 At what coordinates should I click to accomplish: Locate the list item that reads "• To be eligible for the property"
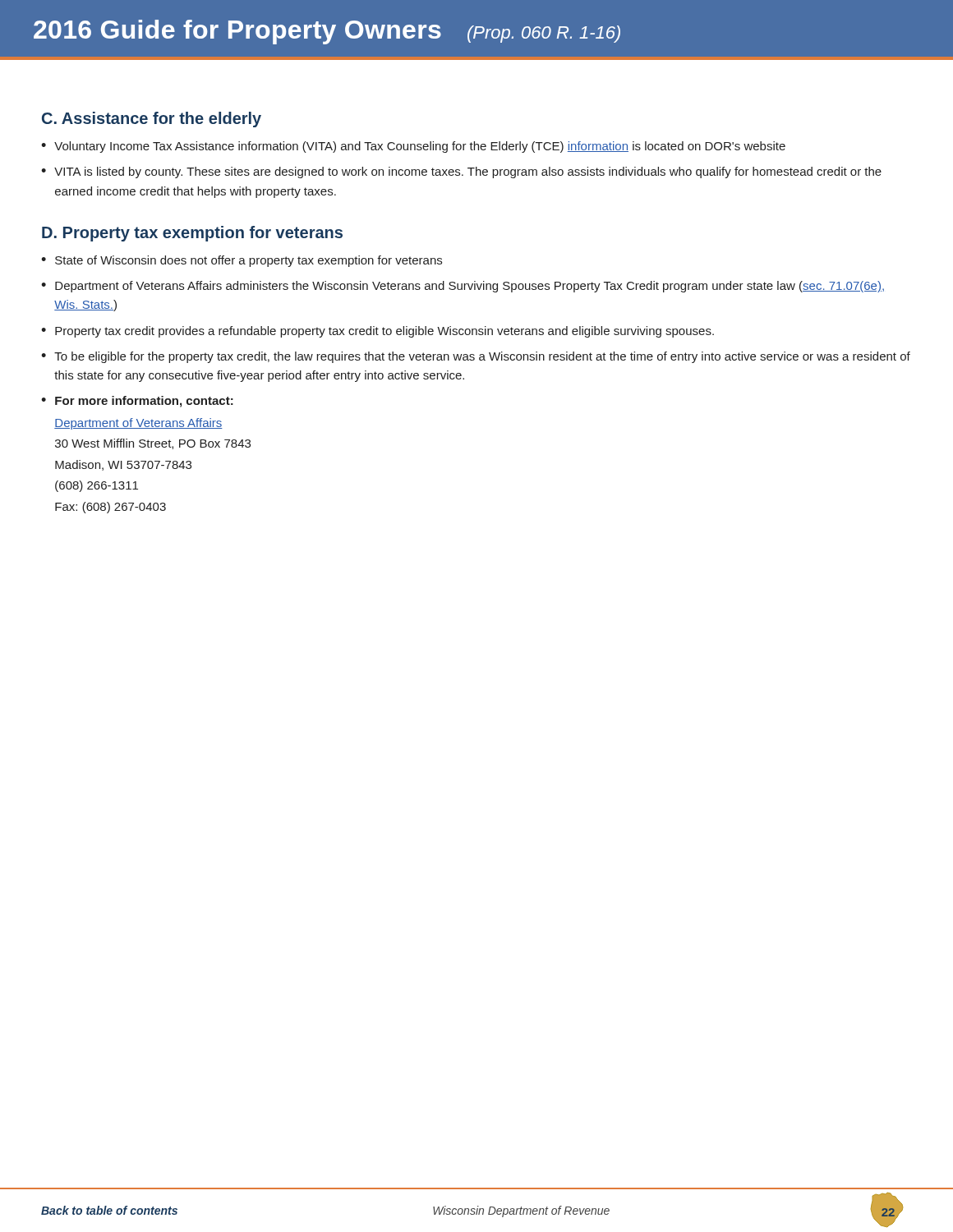[476, 366]
